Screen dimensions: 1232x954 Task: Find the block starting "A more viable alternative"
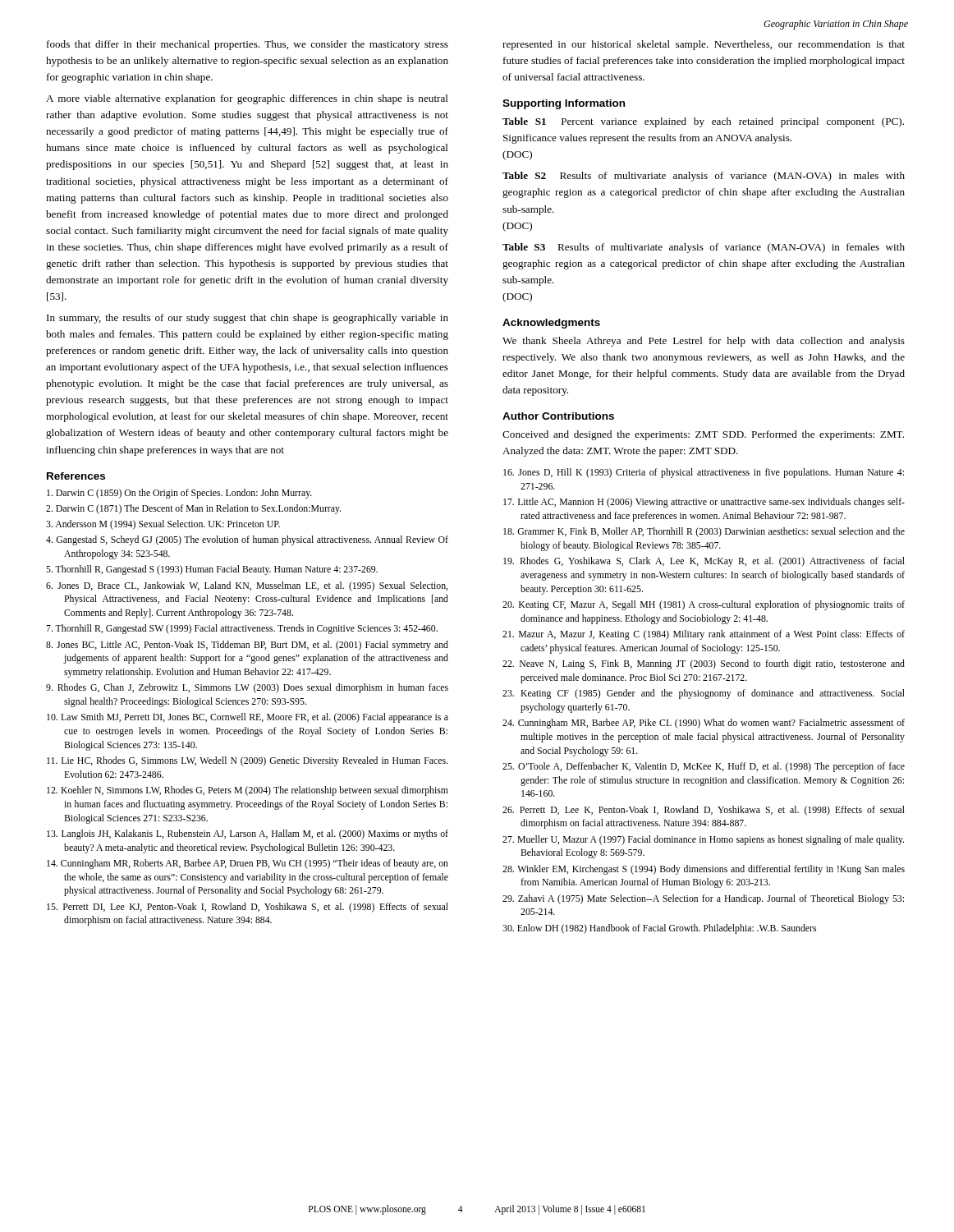pos(247,198)
